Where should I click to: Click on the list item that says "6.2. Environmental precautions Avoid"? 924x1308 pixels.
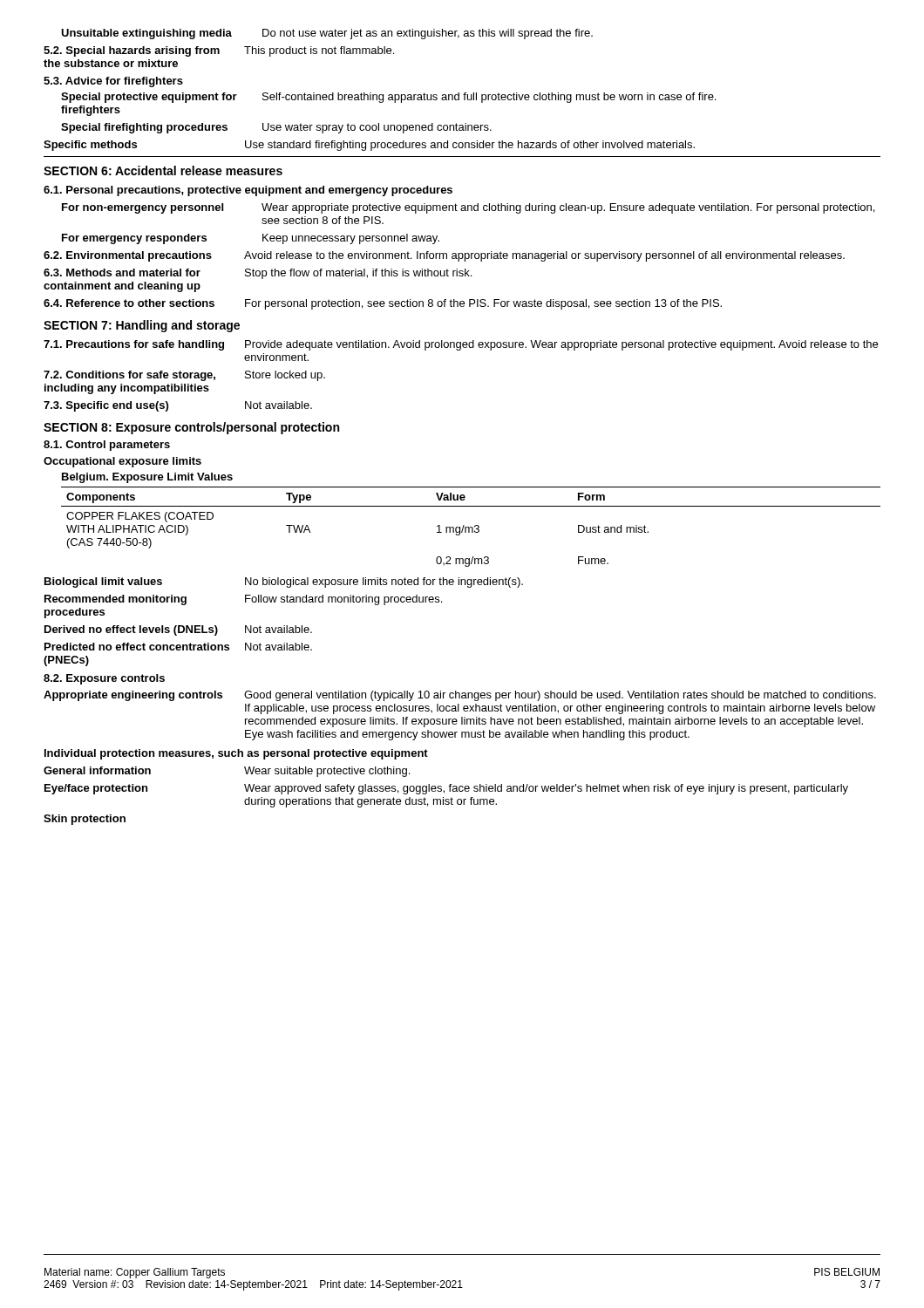462,255
